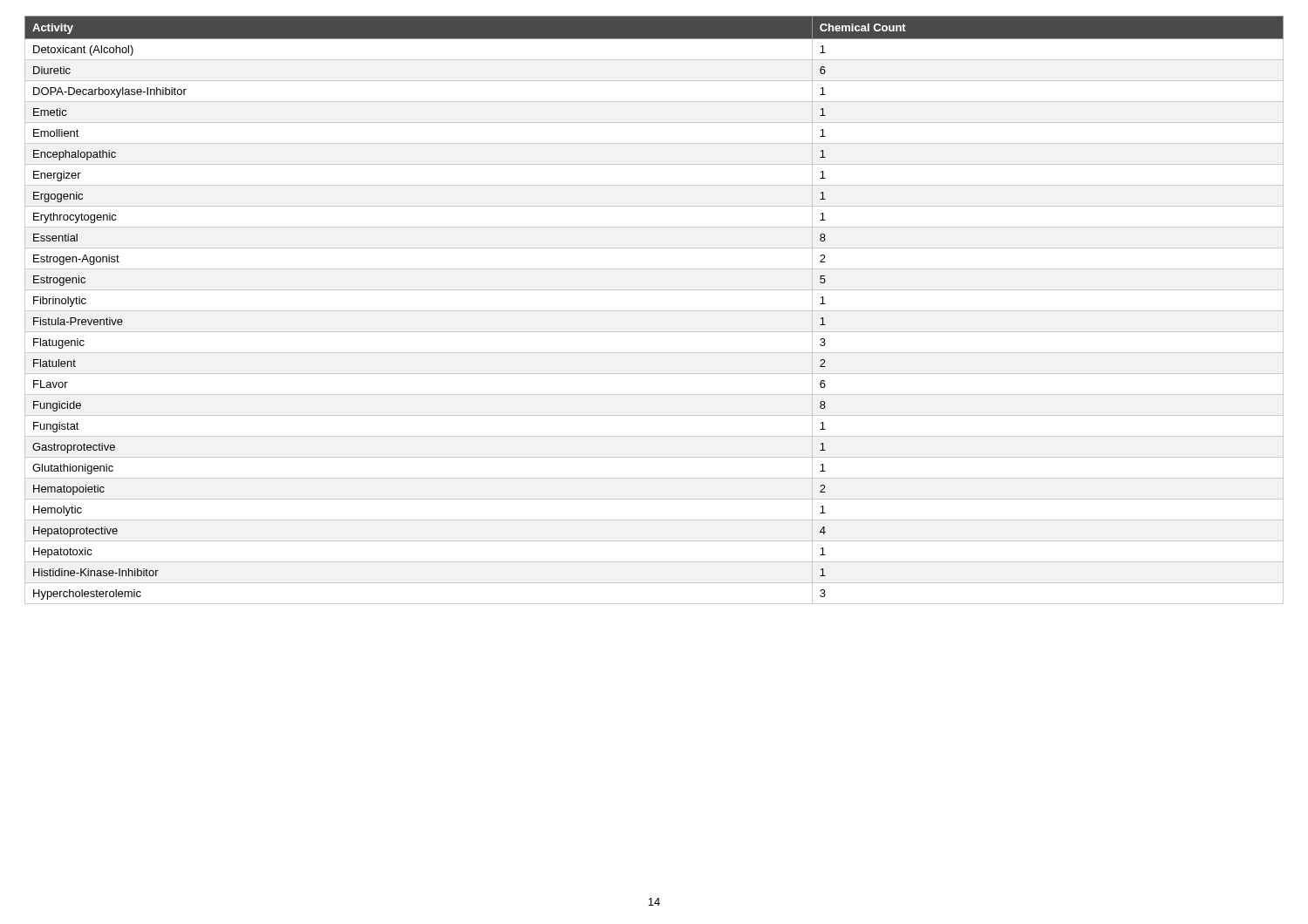The width and height of the screenshot is (1308, 924).
Task: Click on the table containing "Chemical Count"
Action: 654,310
